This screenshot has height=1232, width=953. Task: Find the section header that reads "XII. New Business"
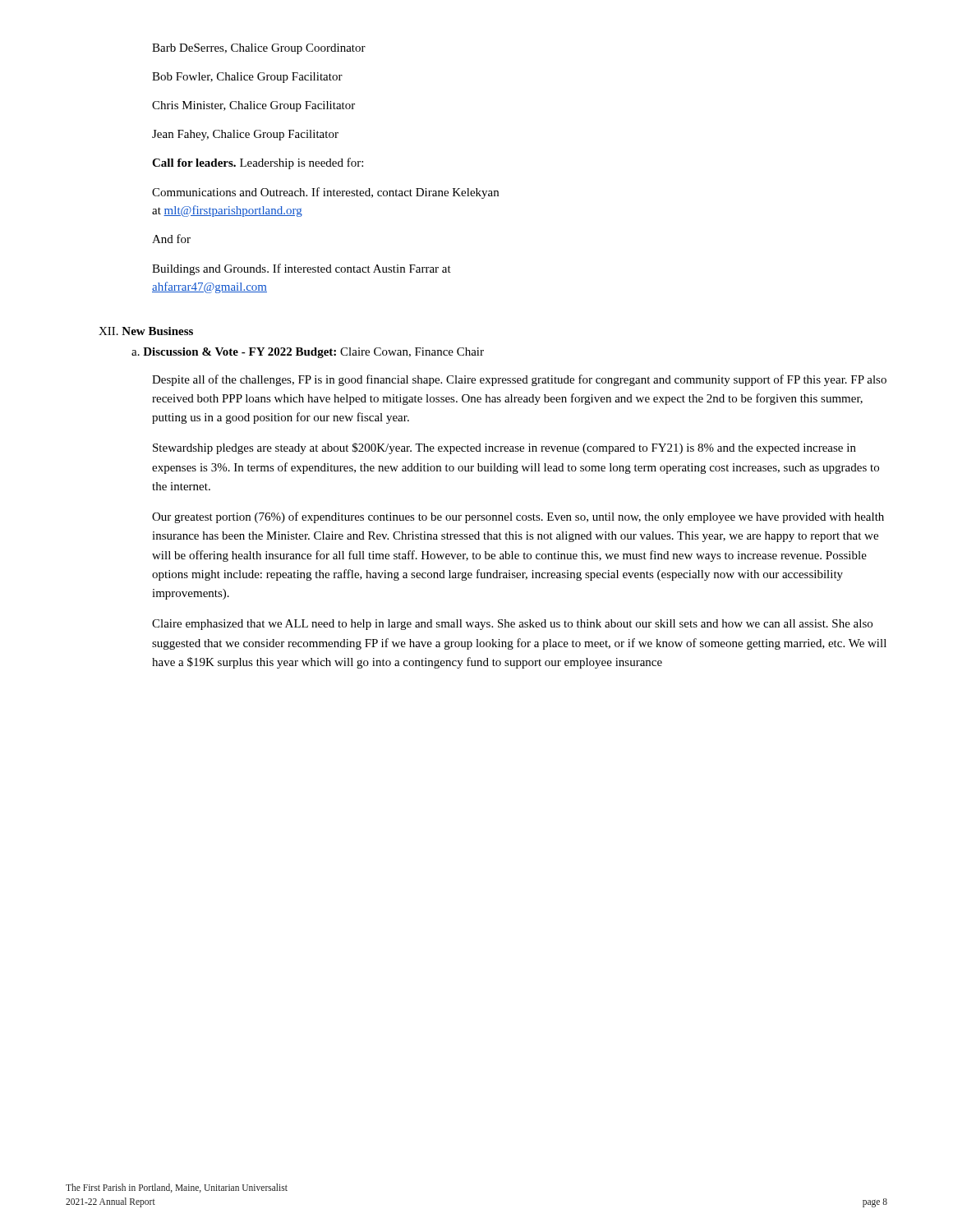coord(146,331)
